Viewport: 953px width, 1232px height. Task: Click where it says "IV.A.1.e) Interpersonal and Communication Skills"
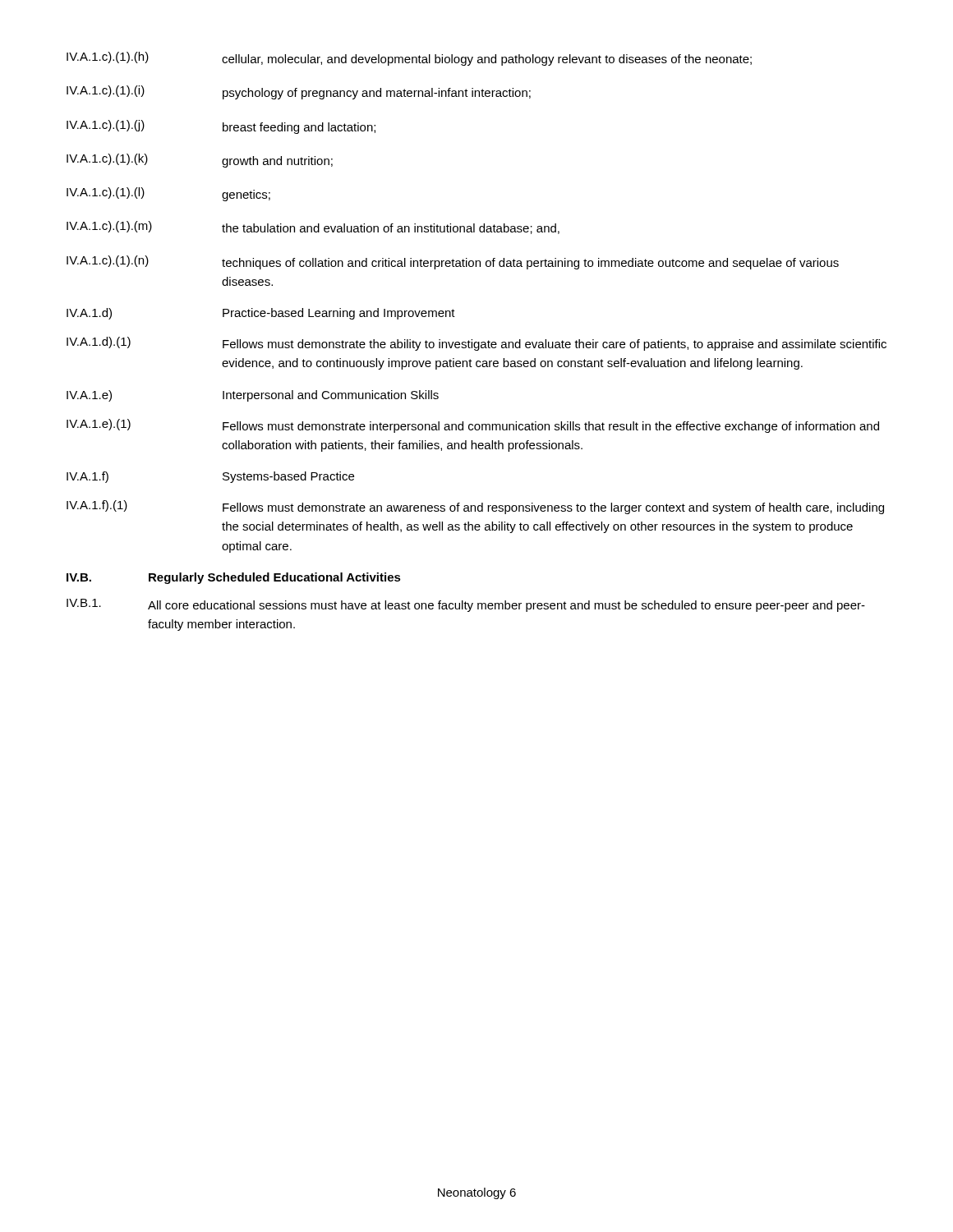tap(253, 396)
